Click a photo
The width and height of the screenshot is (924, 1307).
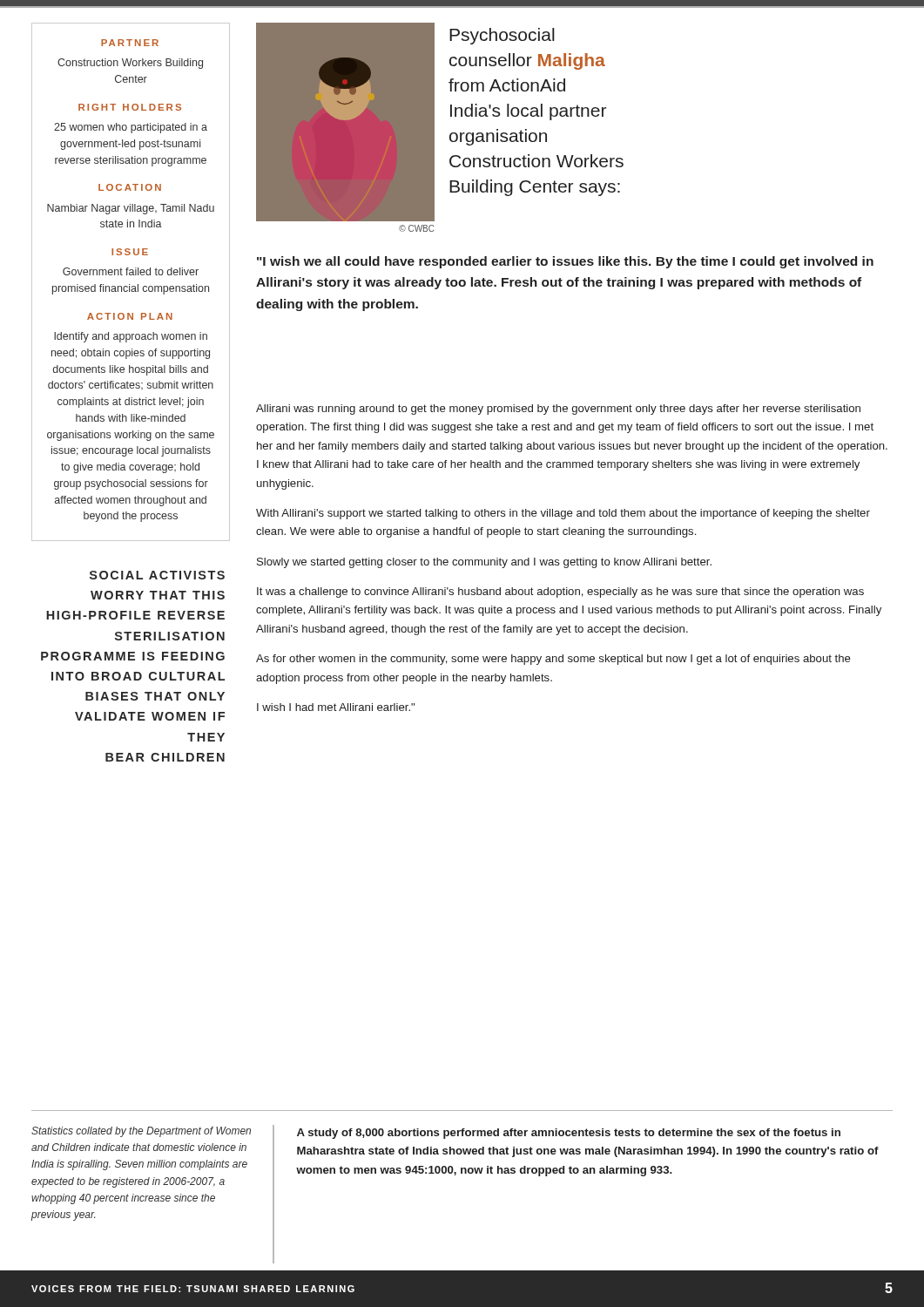(345, 128)
